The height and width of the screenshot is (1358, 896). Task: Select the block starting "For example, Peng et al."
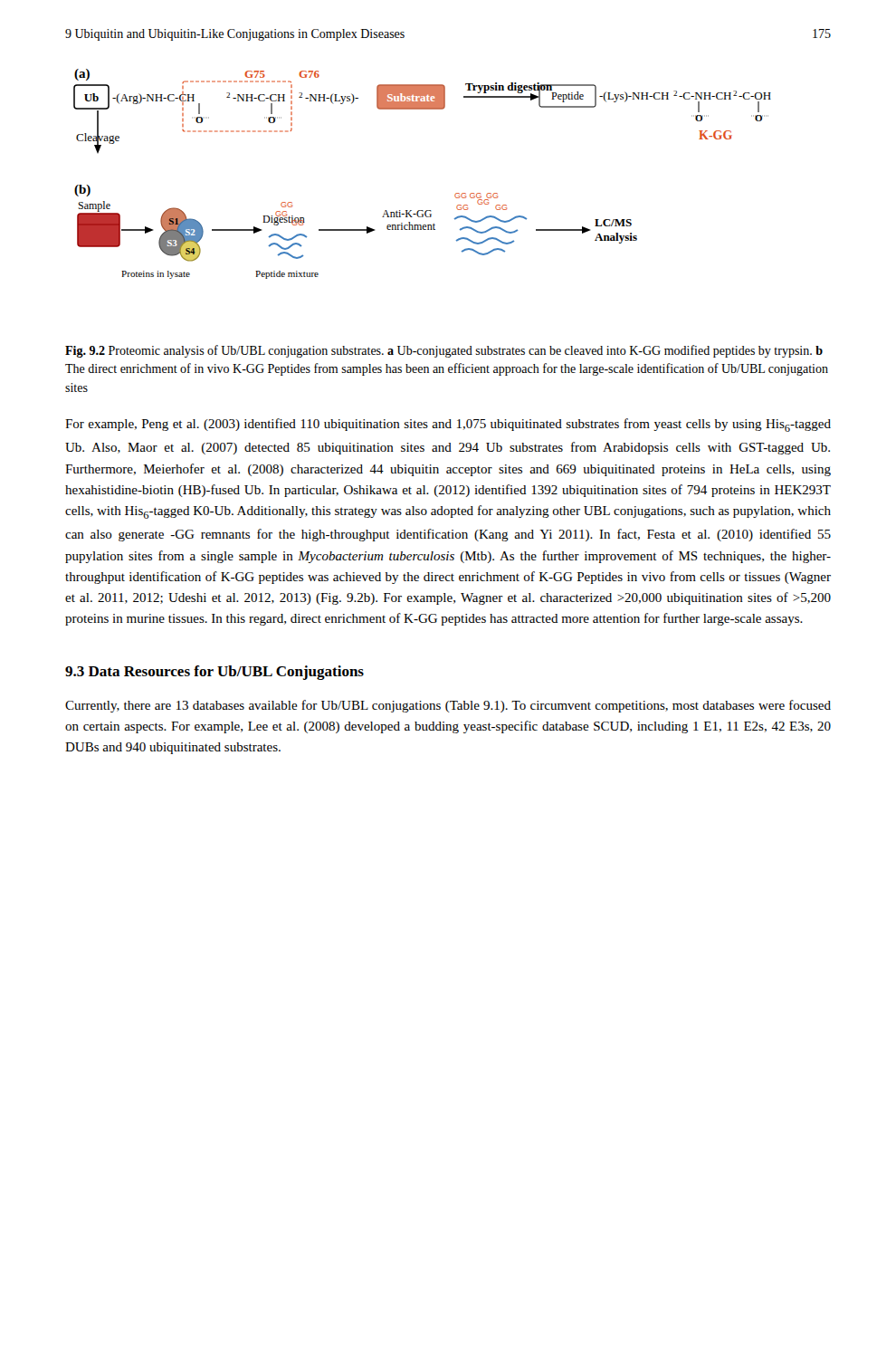click(x=448, y=521)
